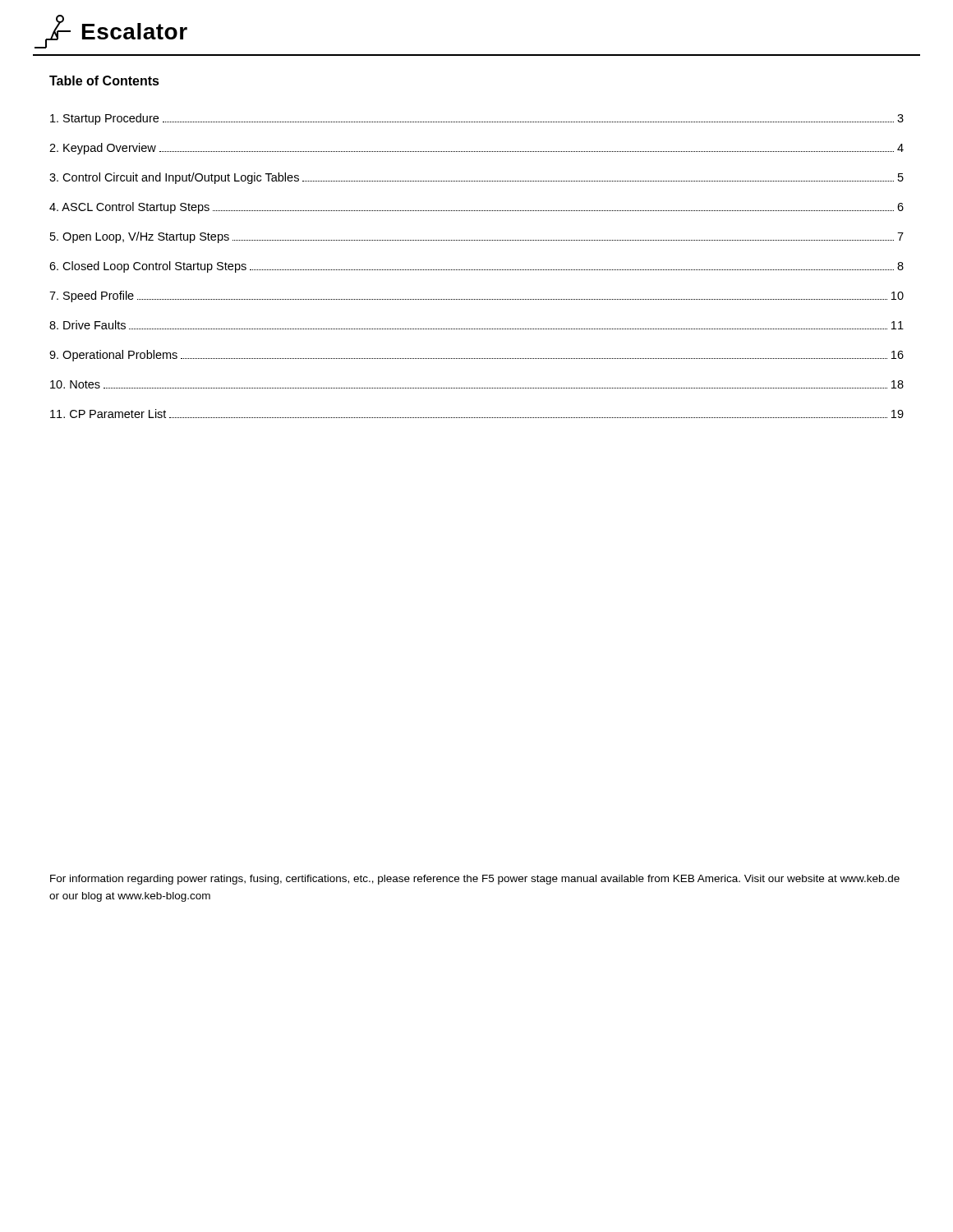The height and width of the screenshot is (1232, 953).
Task: Find "6. Closed Loop Control Startup Steps 8" on this page
Action: 476,266
